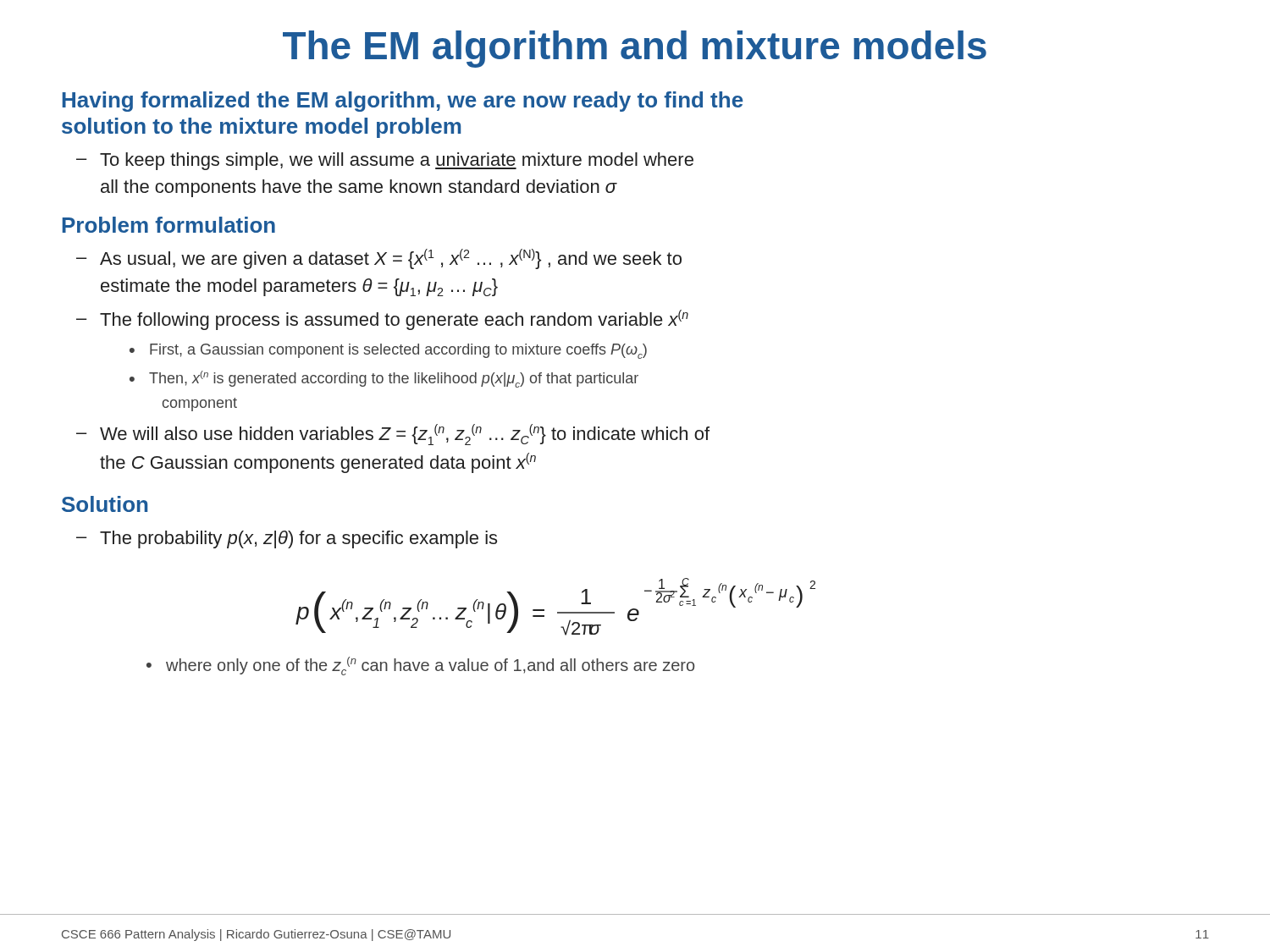
Task: Click on the text block starting "– To keep things simple, we will"
Action: (385, 173)
